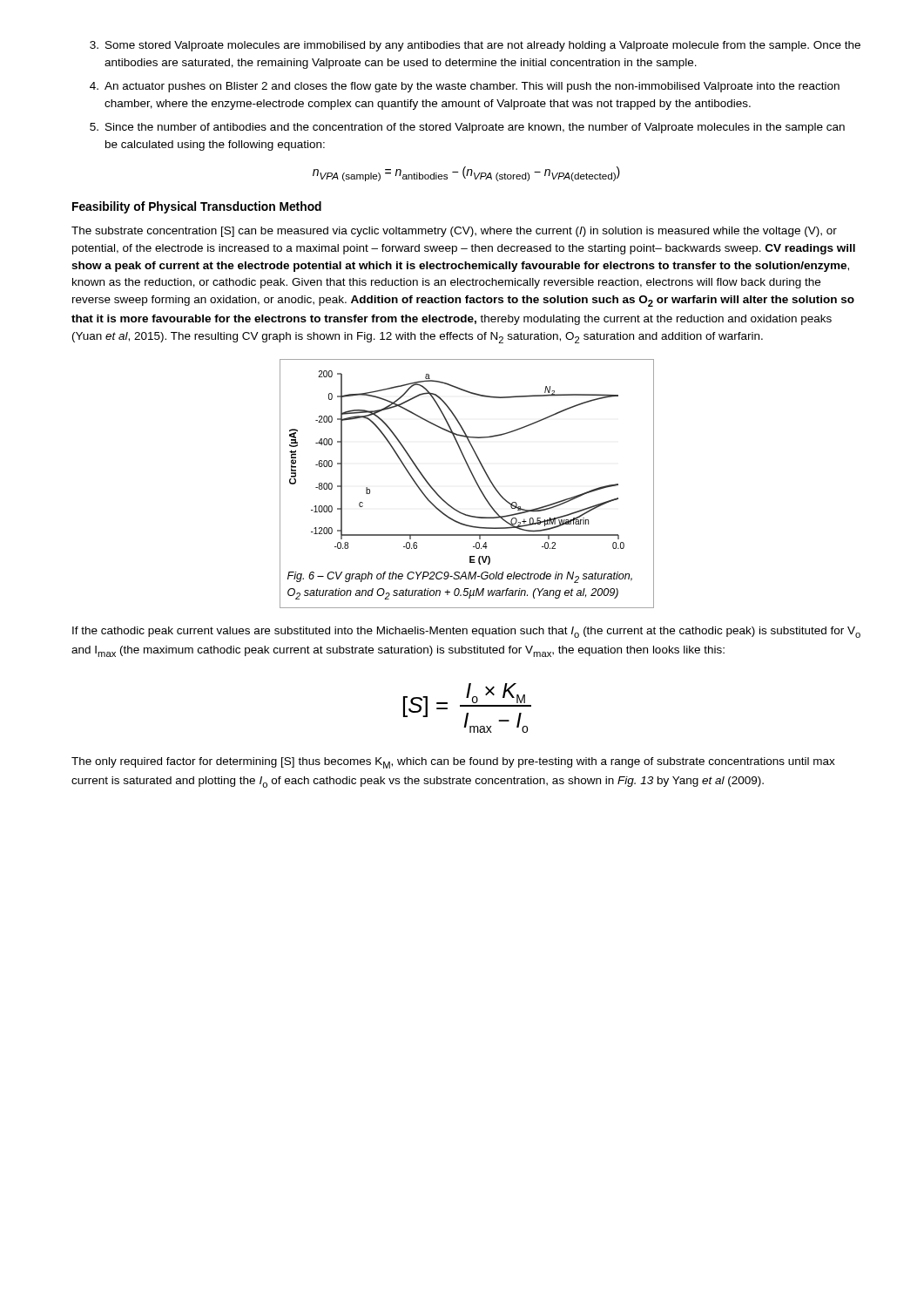The width and height of the screenshot is (924, 1307).
Task: Click the caption that begins "Fig. 6 – CV graph of"
Action: (x=460, y=585)
